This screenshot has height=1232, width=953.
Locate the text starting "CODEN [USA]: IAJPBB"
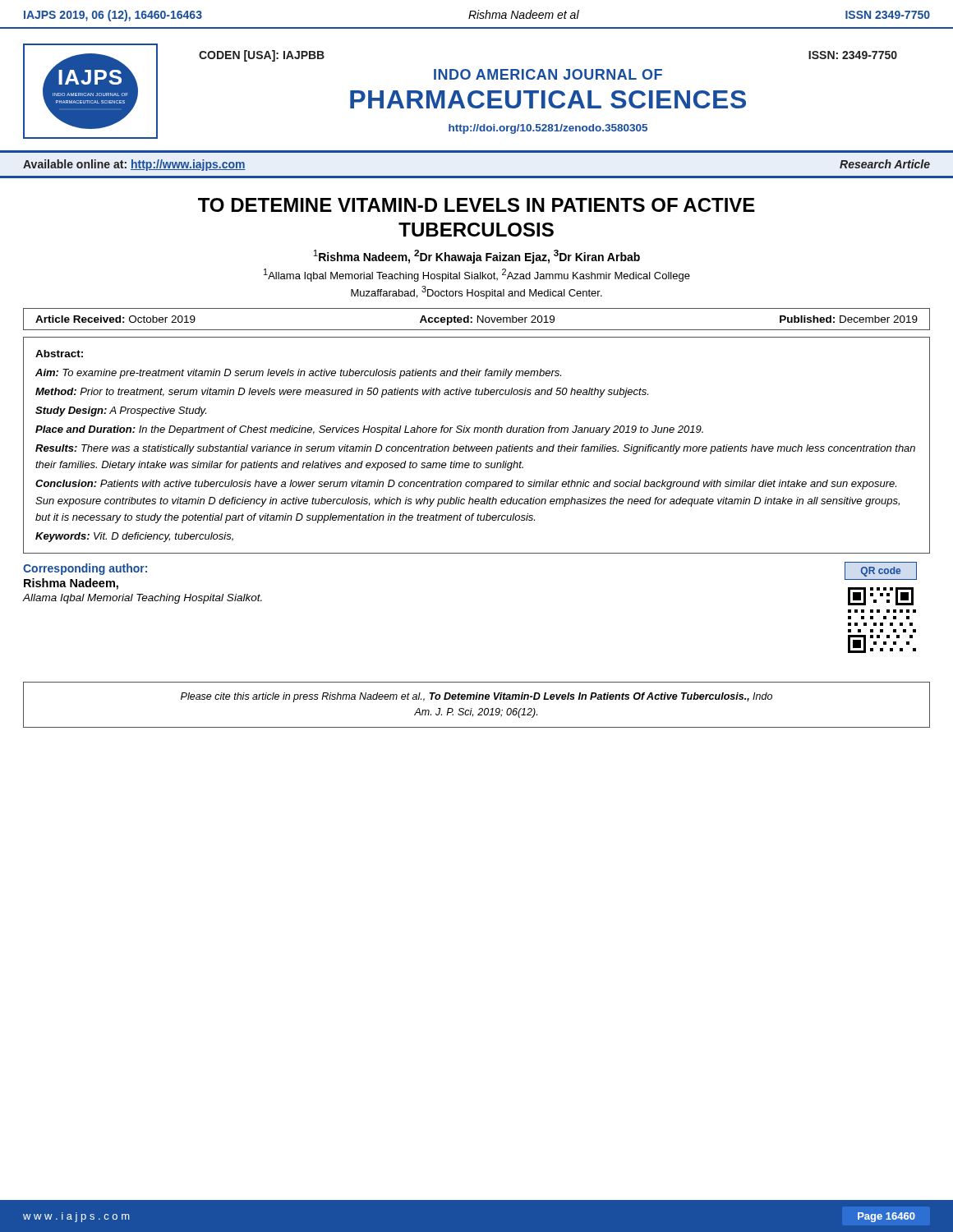pyautogui.click(x=259, y=55)
